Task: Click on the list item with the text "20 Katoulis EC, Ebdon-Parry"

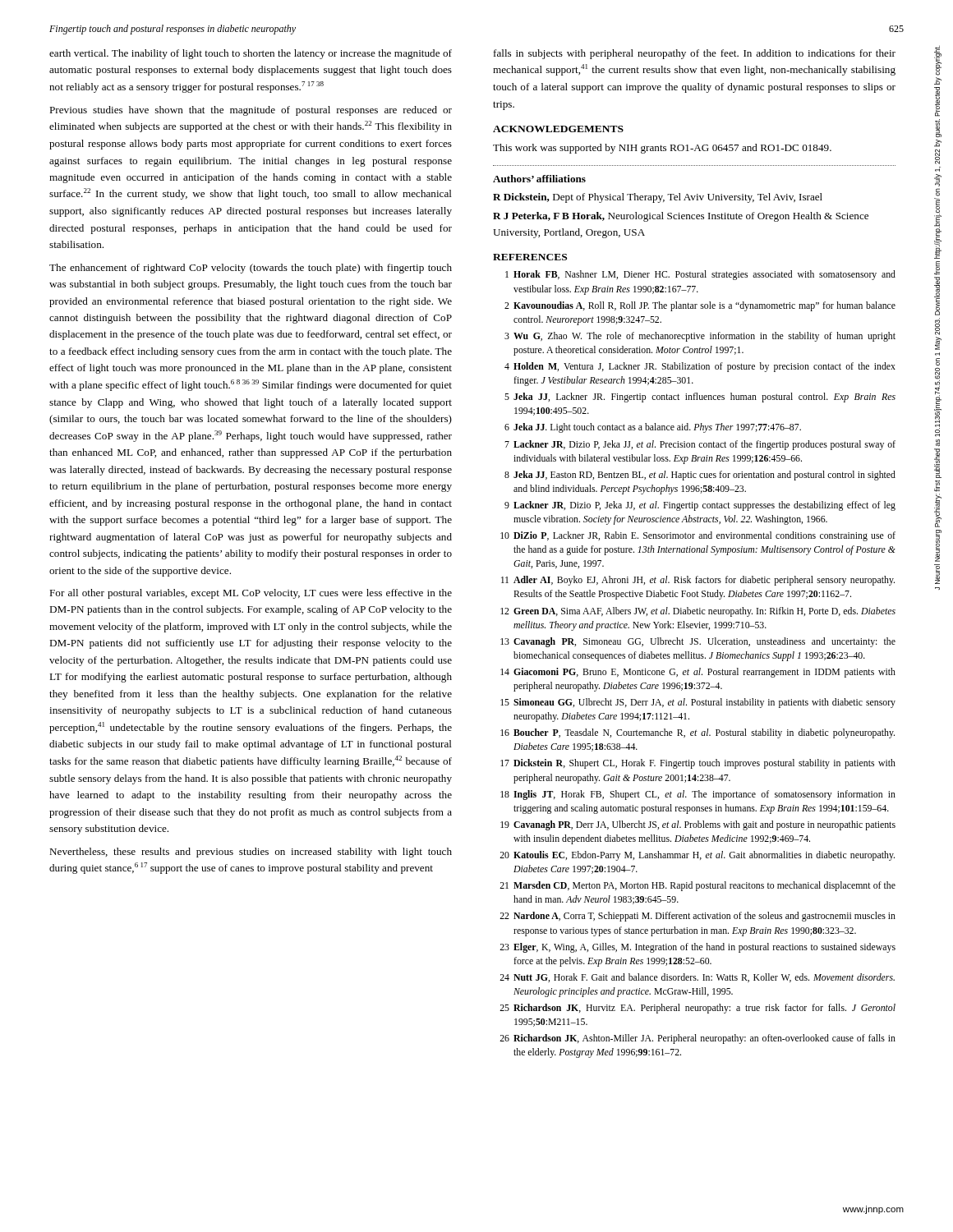Action: point(694,863)
